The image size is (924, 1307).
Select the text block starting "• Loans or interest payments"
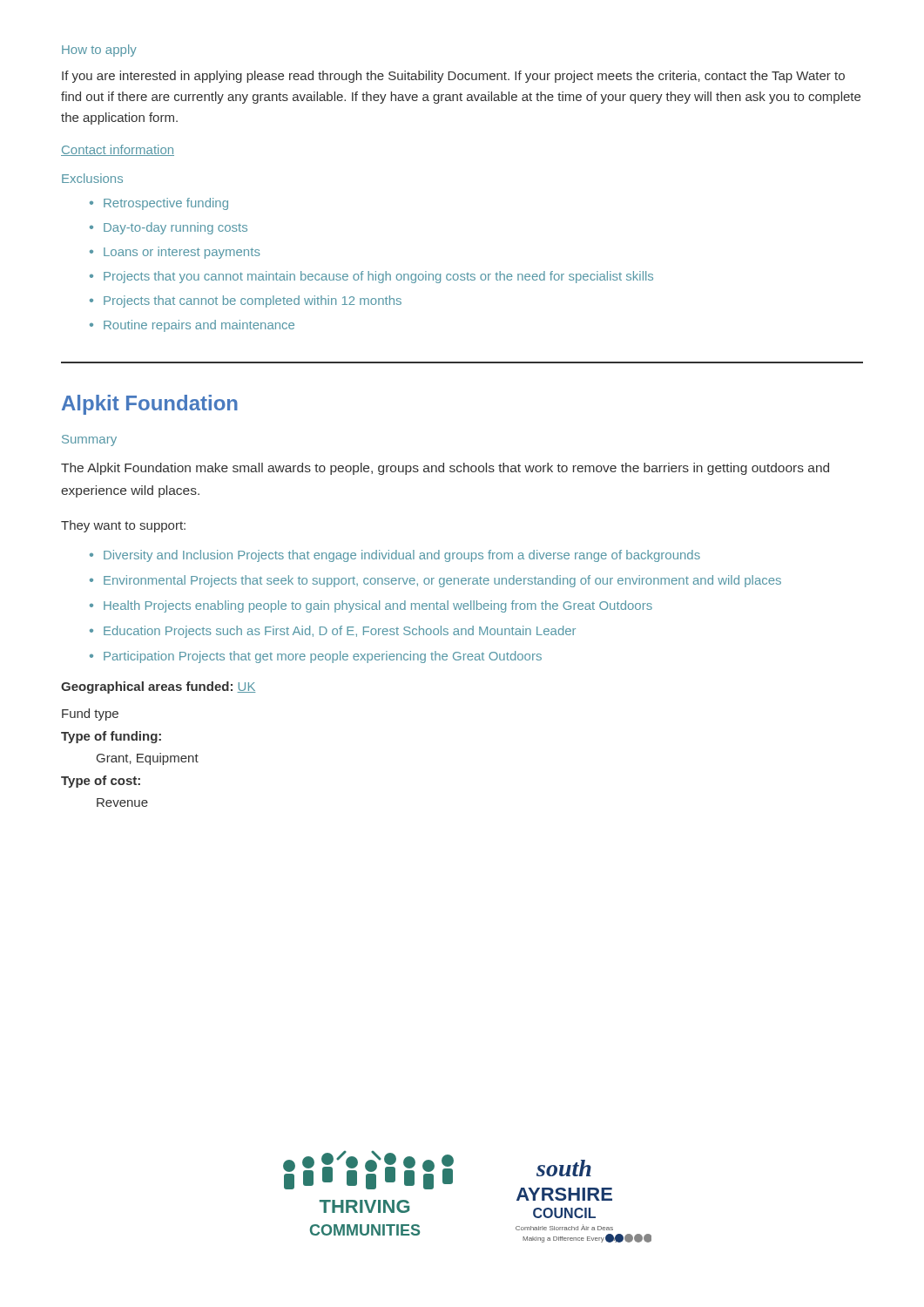pyautogui.click(x=175, y=252)
